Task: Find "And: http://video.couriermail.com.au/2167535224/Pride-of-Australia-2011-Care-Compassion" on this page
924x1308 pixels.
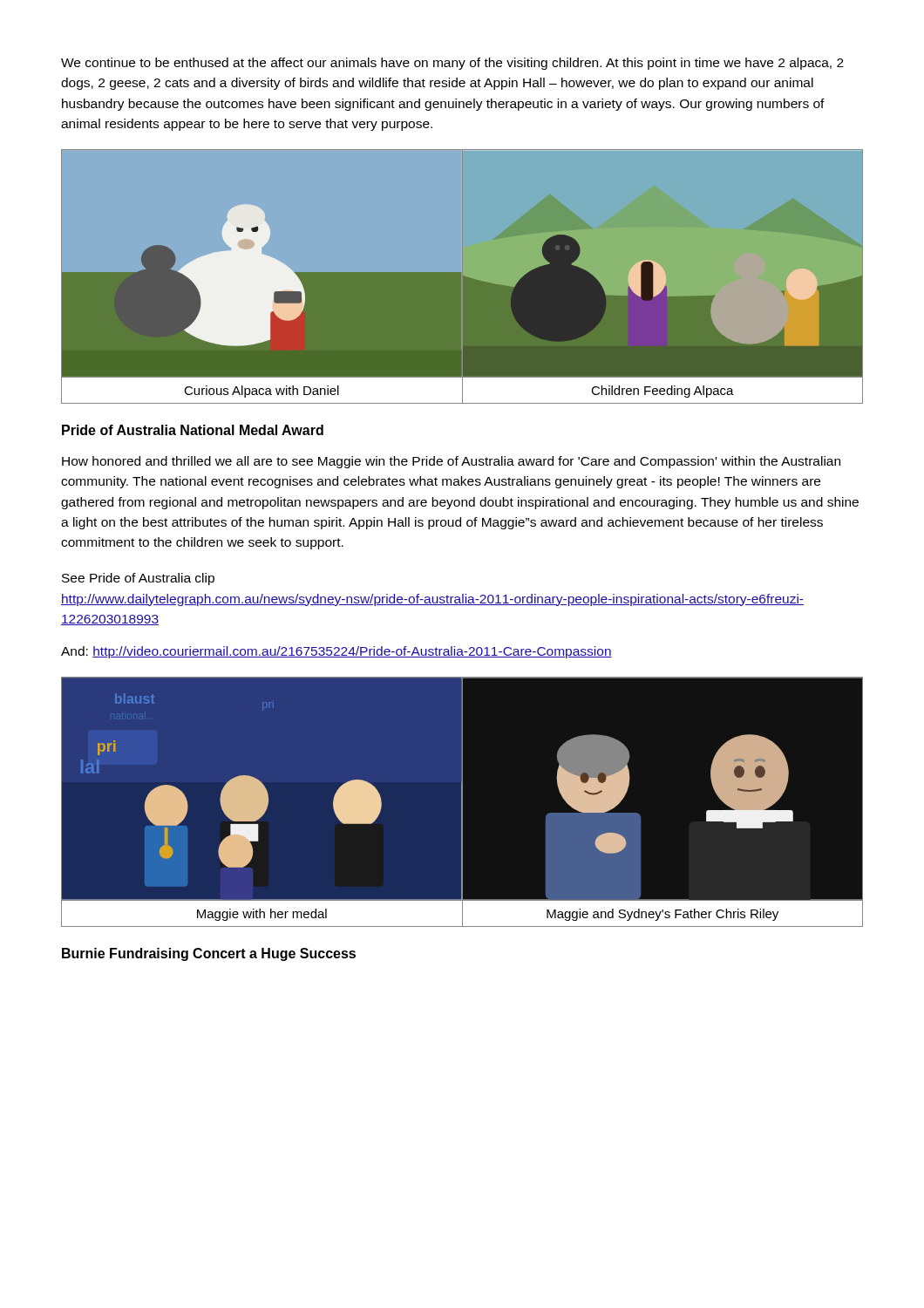Action: (336, 651)
